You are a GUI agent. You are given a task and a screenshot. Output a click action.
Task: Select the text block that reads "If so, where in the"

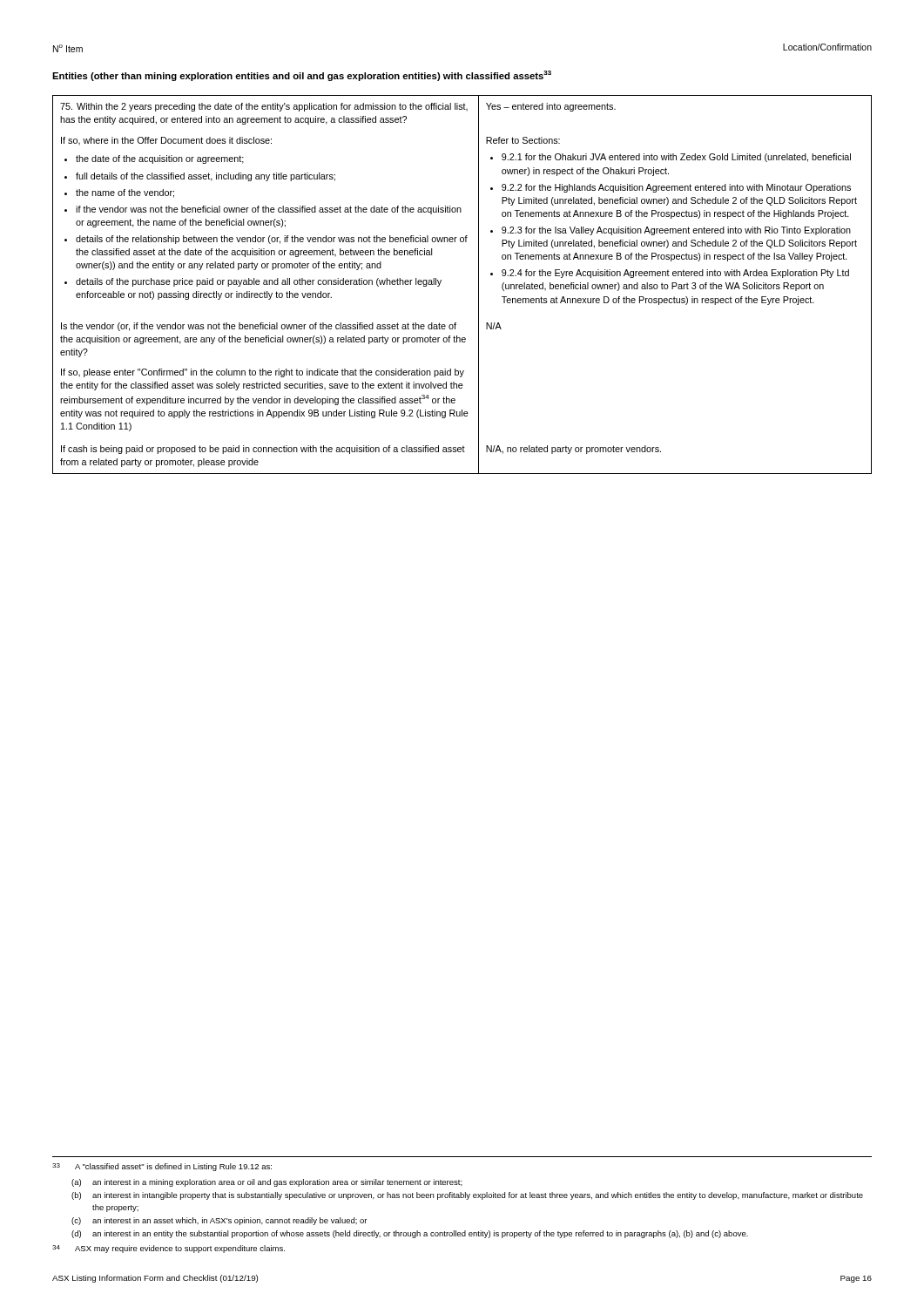pyautogui.click(x=166, y=141)
